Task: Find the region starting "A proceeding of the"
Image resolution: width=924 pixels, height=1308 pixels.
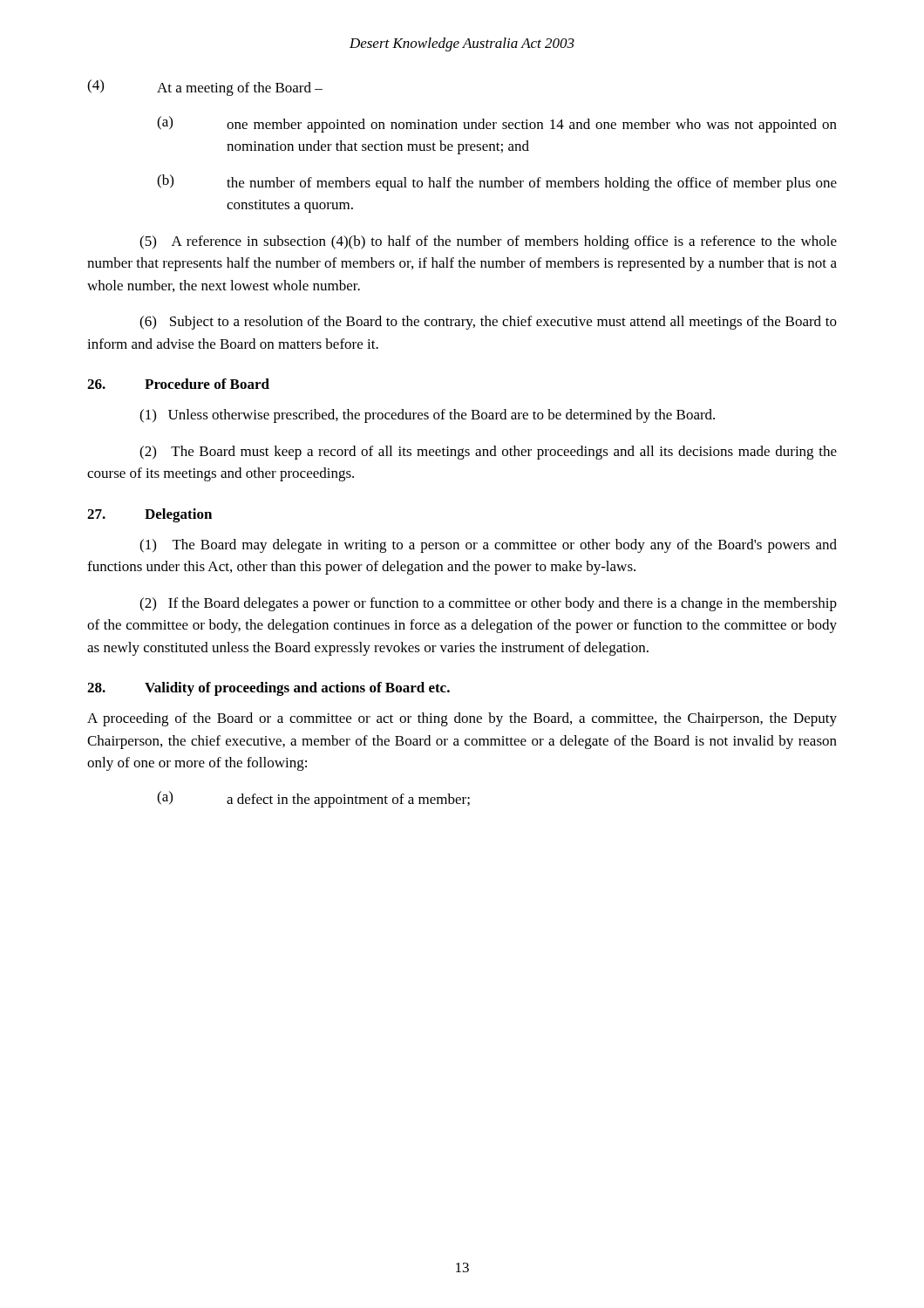Action: click(x=462, y=740)
